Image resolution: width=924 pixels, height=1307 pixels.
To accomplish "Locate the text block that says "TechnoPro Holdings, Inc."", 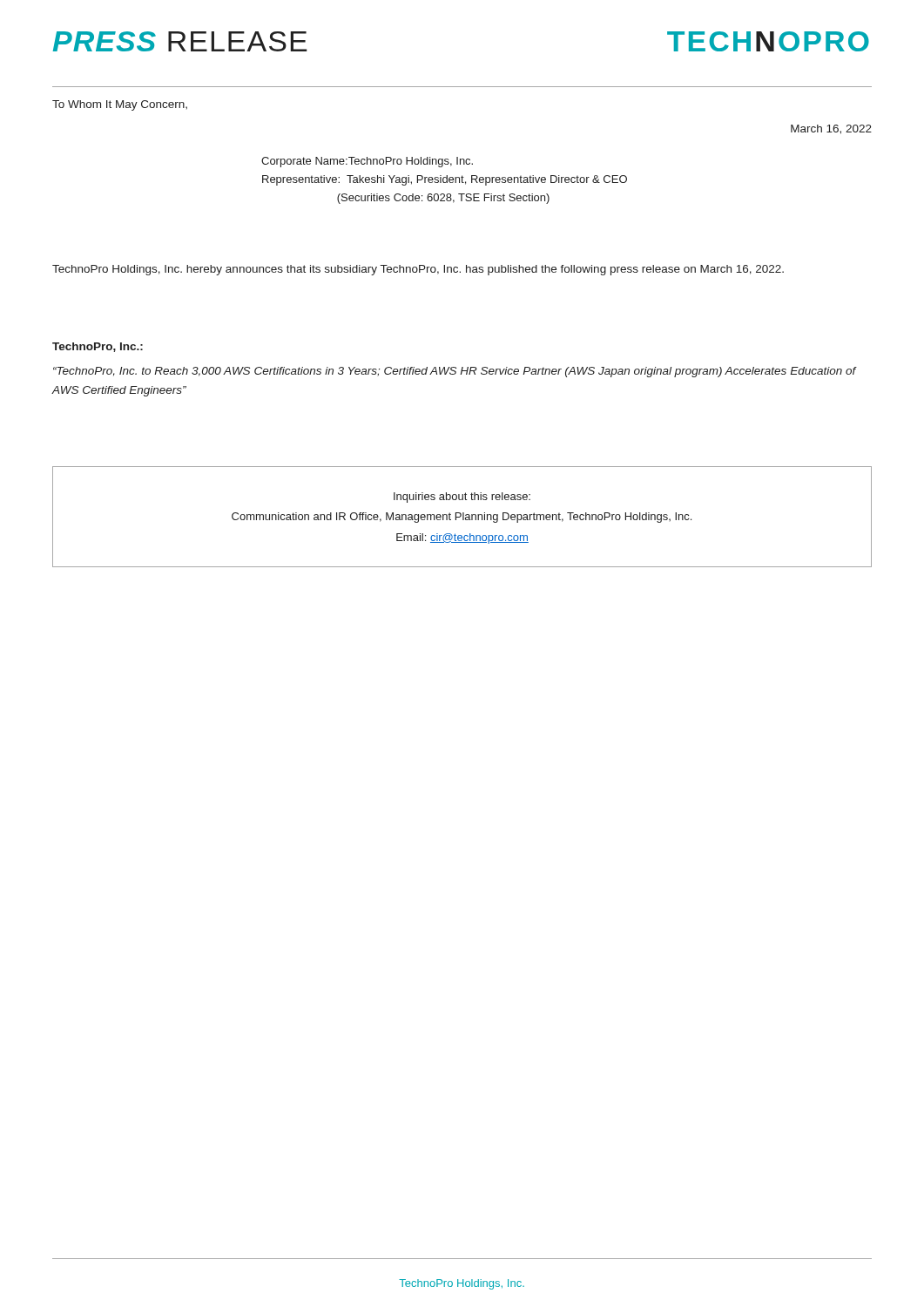I will click(418, 269).
